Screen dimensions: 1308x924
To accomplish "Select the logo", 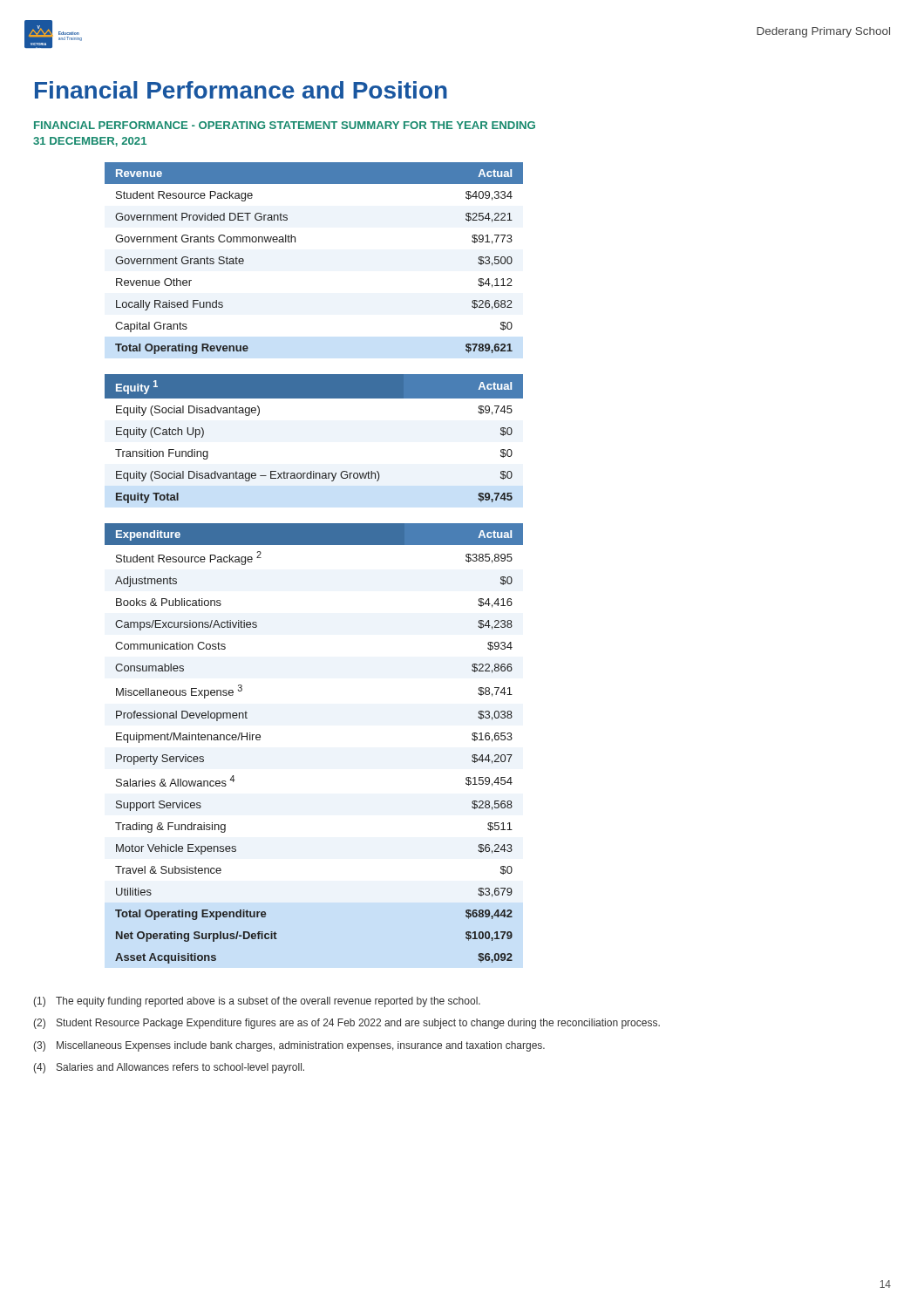I will coord(56,43).
